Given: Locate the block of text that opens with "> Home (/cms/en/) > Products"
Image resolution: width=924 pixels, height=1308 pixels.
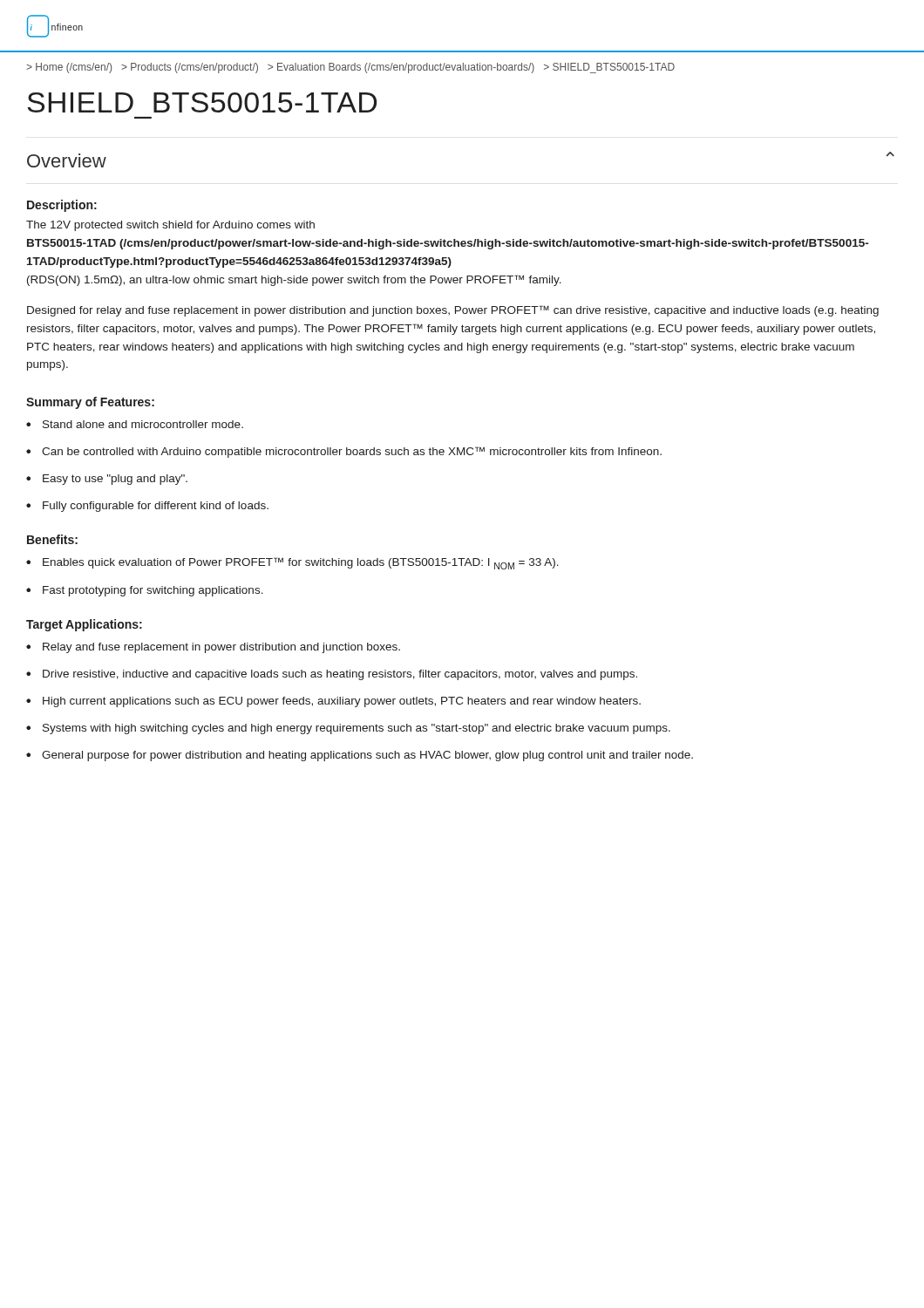Looking at the screenshot, I should pos(350,67).
